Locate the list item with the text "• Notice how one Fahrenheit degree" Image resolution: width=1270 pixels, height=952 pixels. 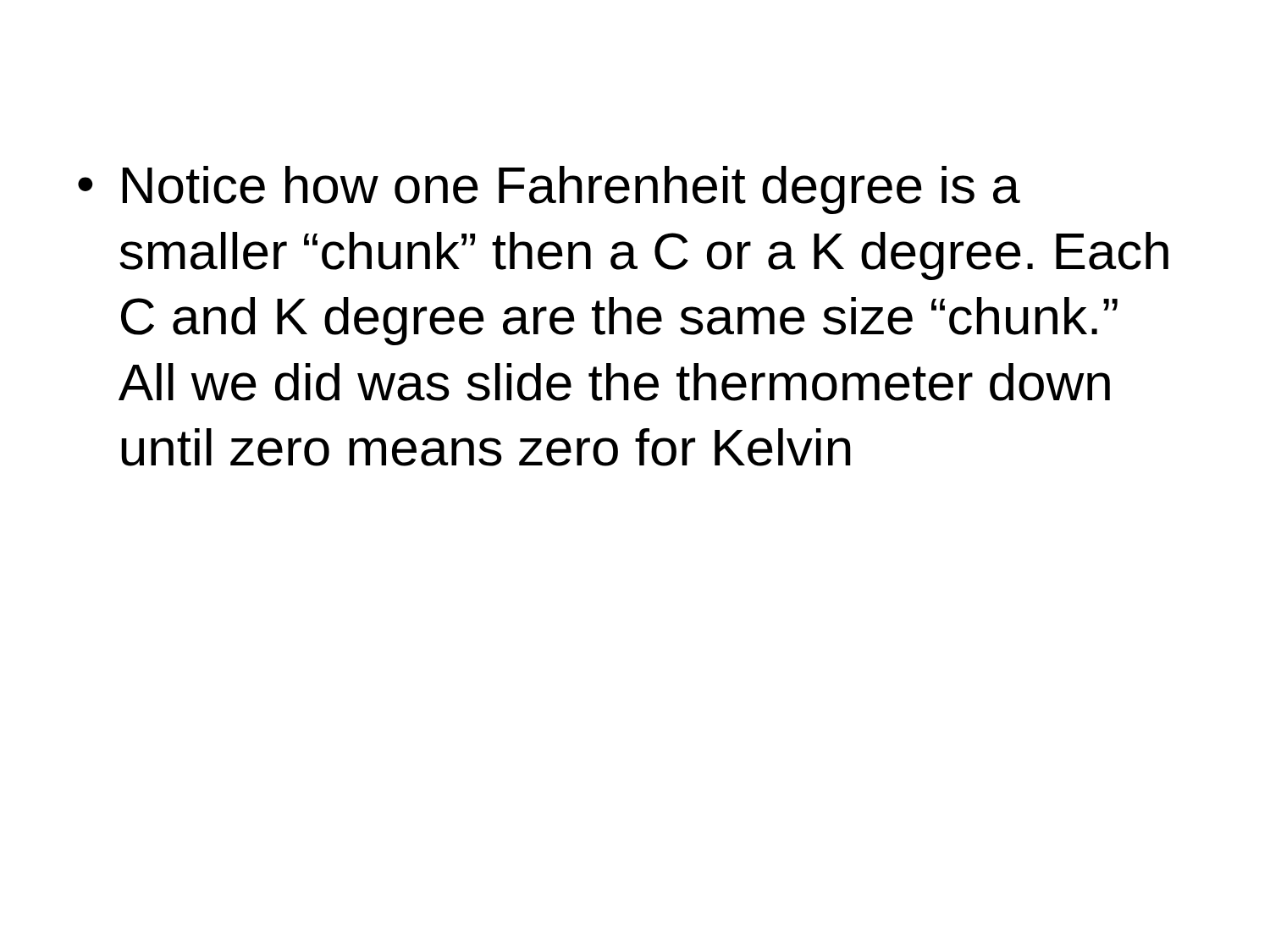point(631,316)
